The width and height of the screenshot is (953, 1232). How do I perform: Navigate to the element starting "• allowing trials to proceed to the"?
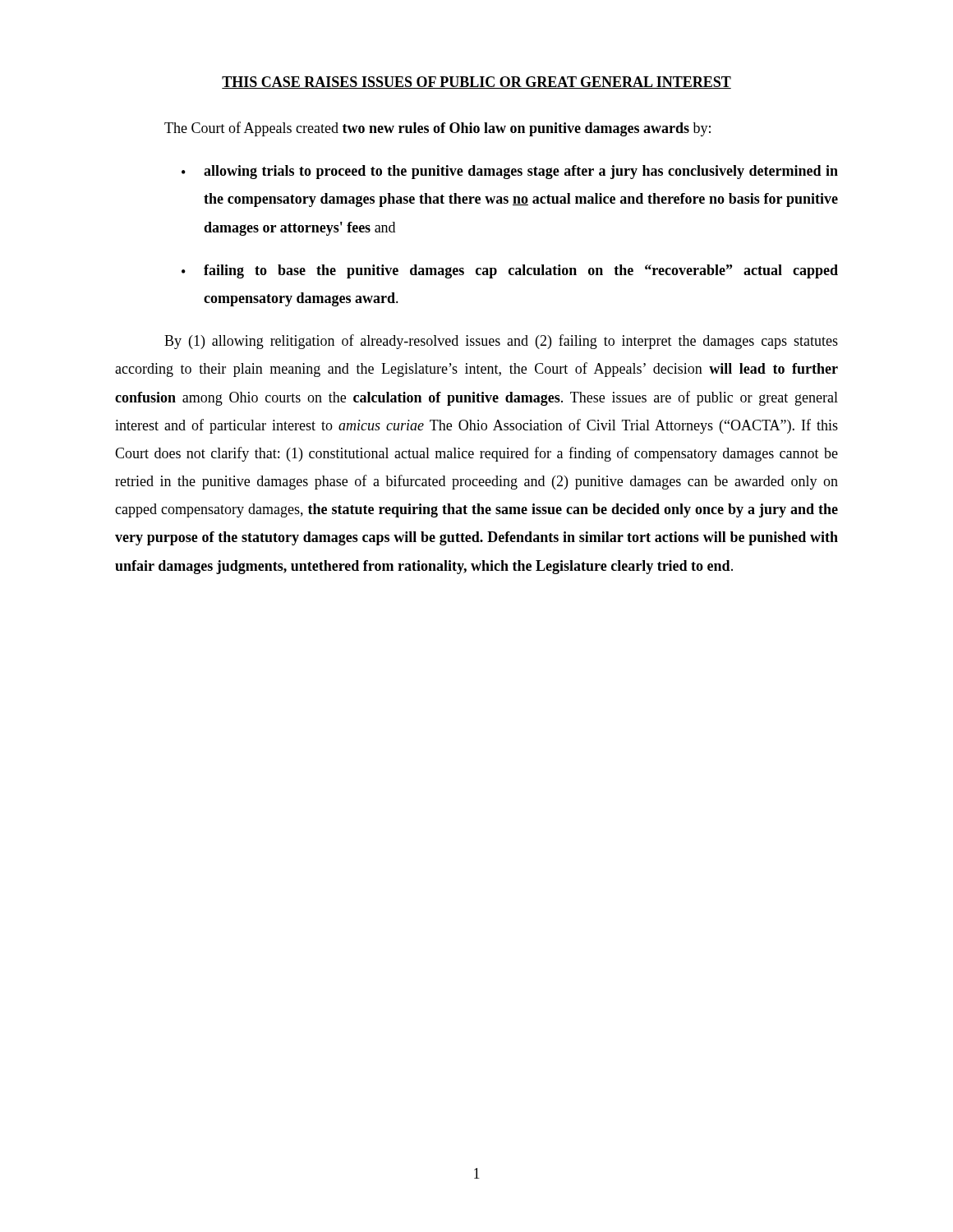pyautogui.click(x=509, y=199)
